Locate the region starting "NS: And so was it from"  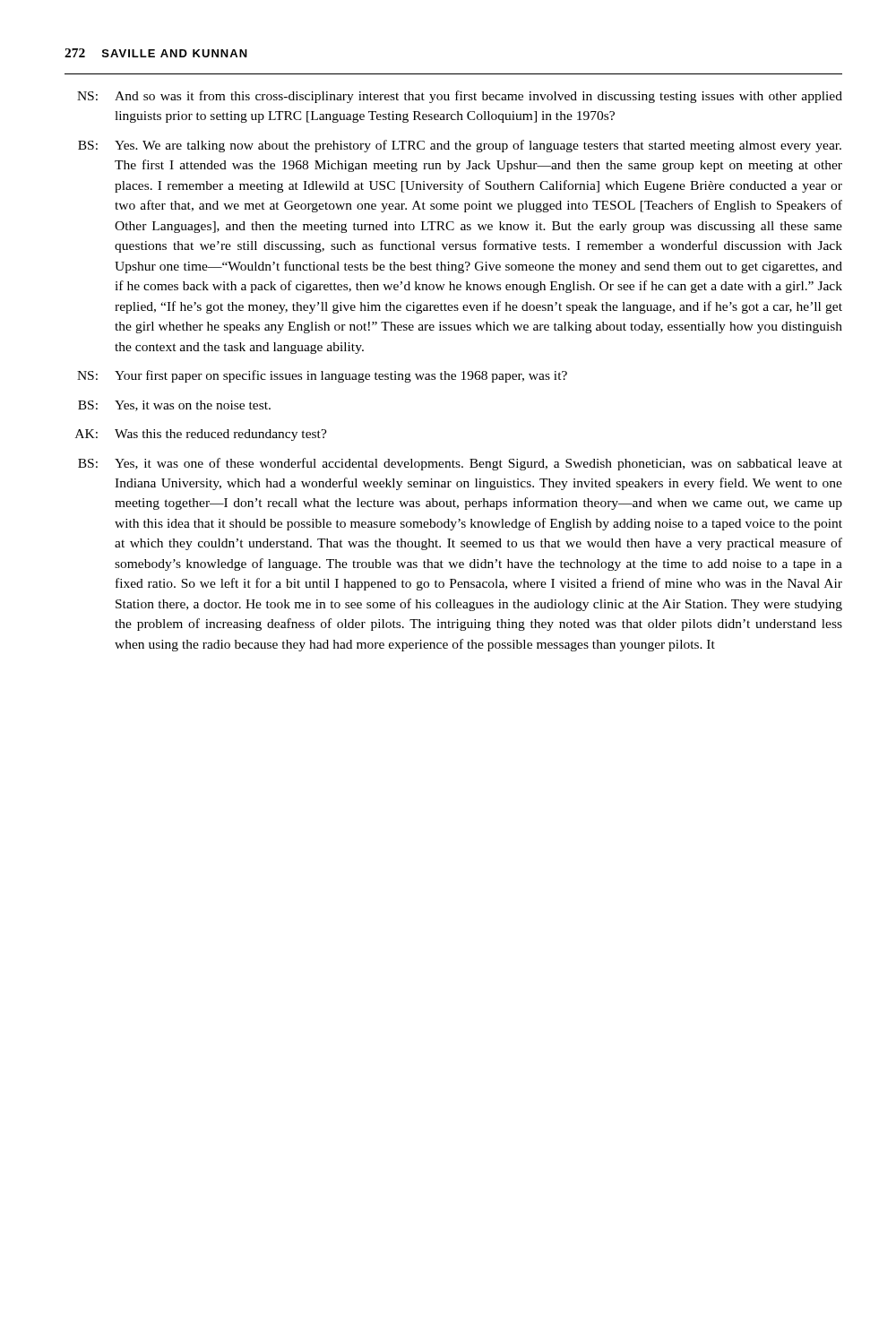[x=453, y=106]
